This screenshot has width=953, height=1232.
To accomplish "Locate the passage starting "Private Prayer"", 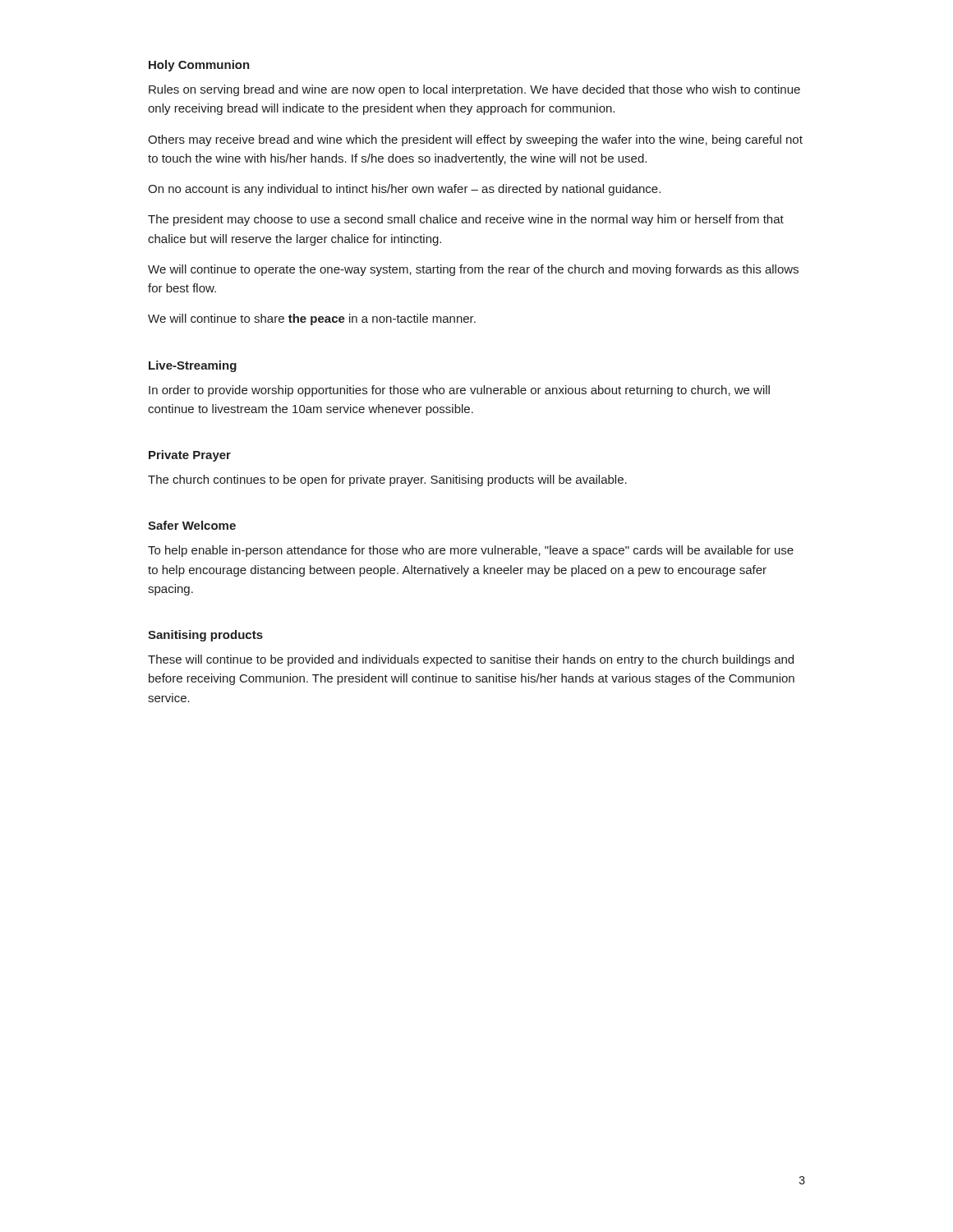I will (189, 455).
